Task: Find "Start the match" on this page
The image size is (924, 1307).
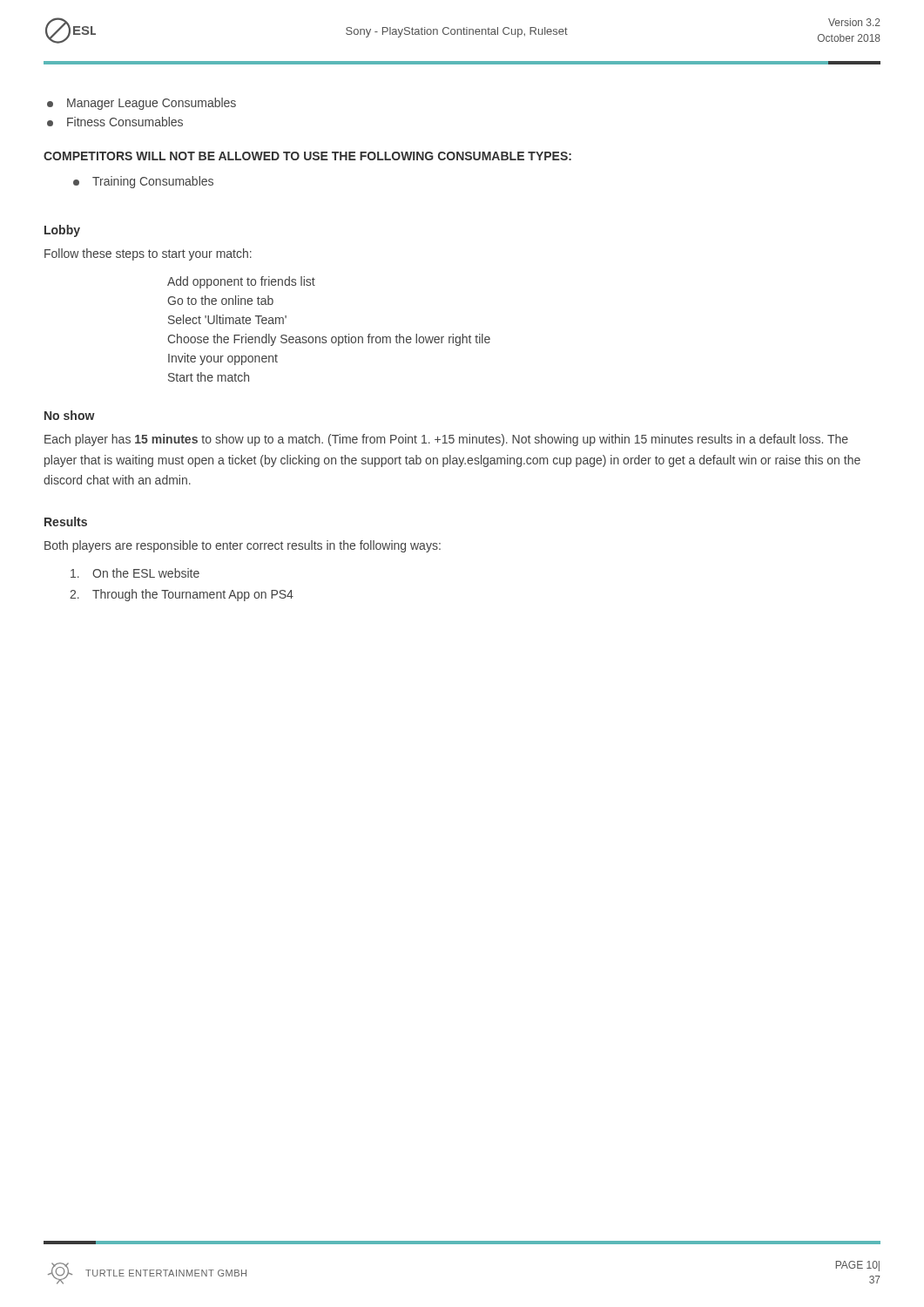Action: 209,378
